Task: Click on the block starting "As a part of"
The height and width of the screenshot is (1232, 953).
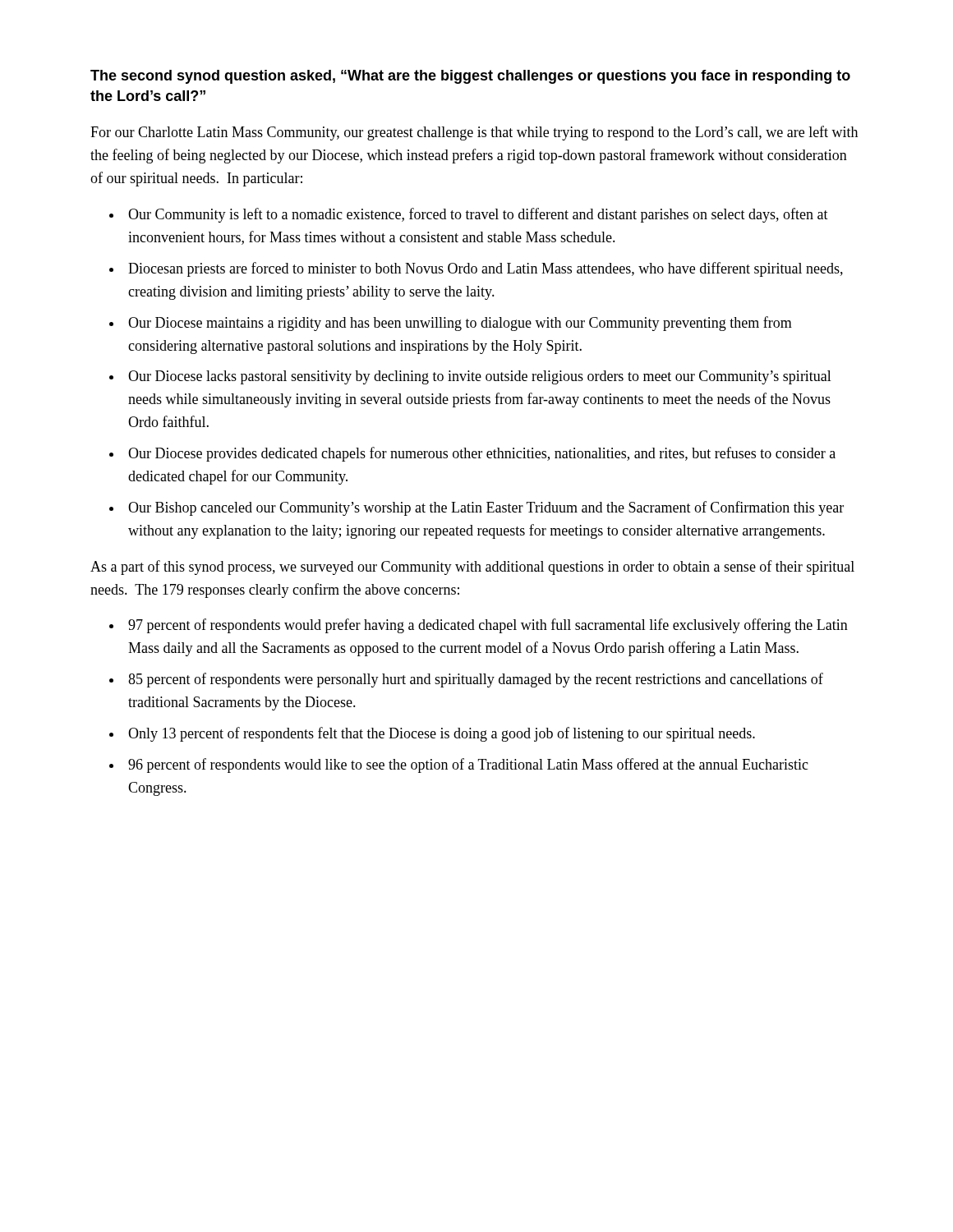Action: click(472, 578)
